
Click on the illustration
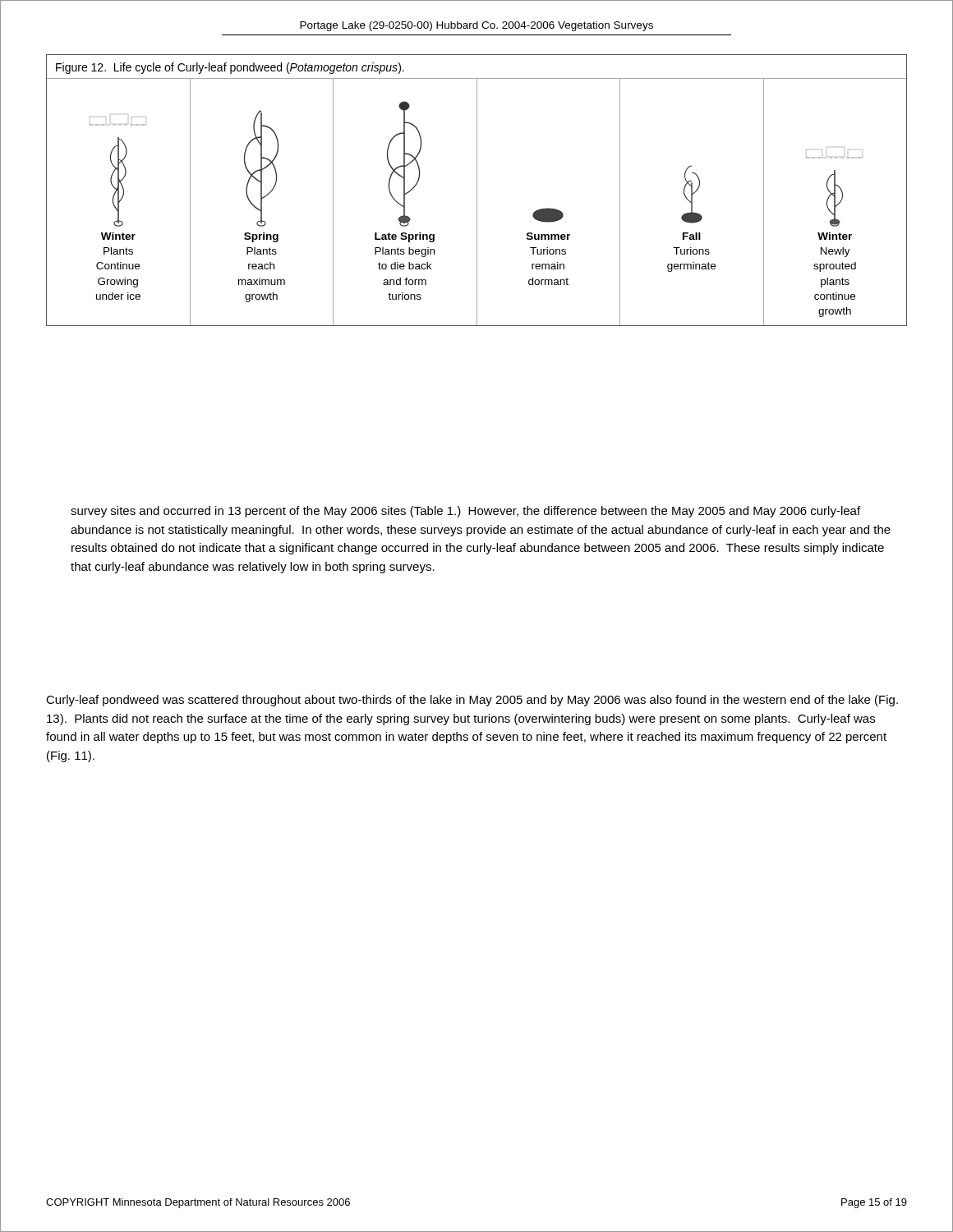point(476,190)
